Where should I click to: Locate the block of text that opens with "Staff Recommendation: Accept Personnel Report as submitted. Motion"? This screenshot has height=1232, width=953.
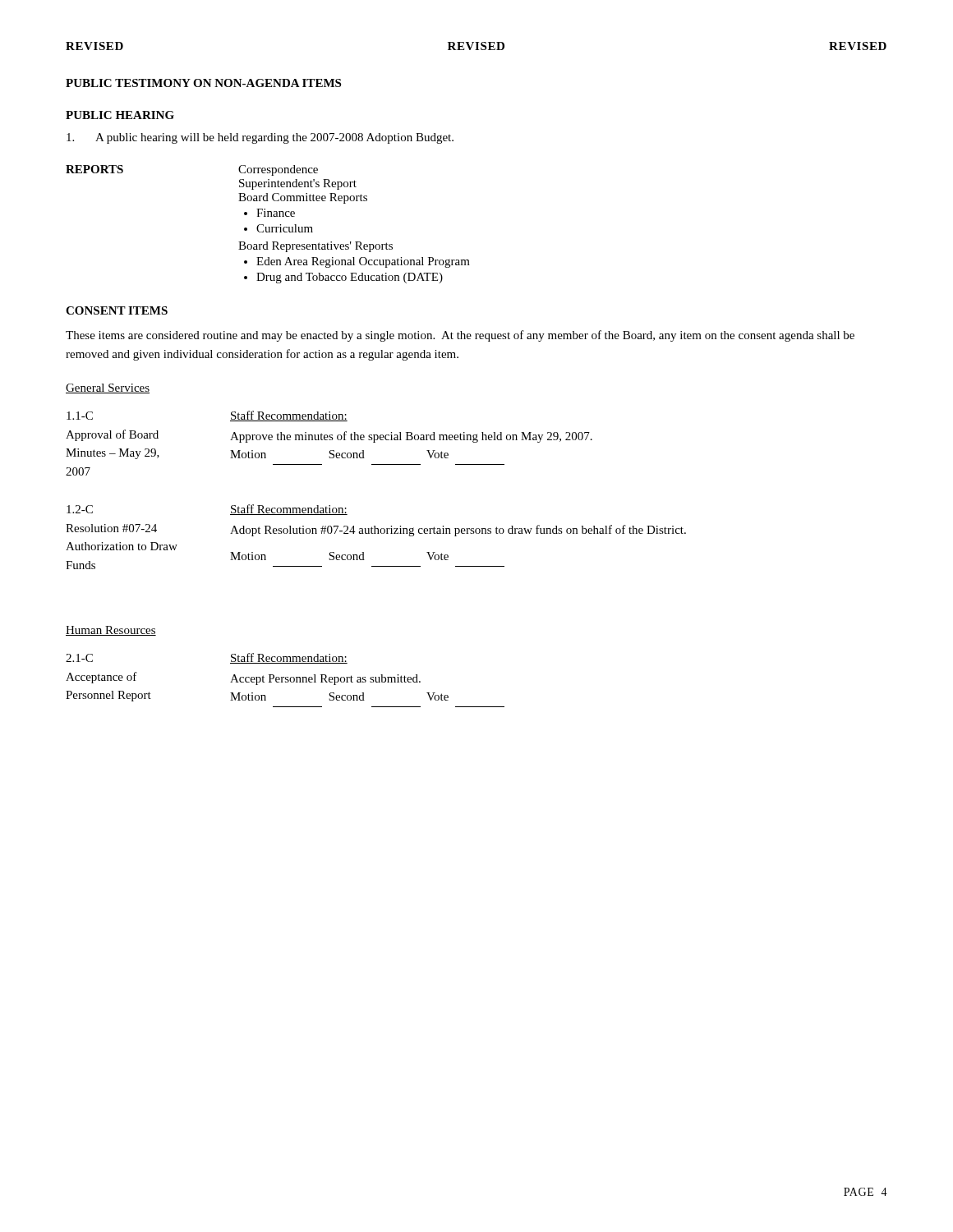(289, 658)
